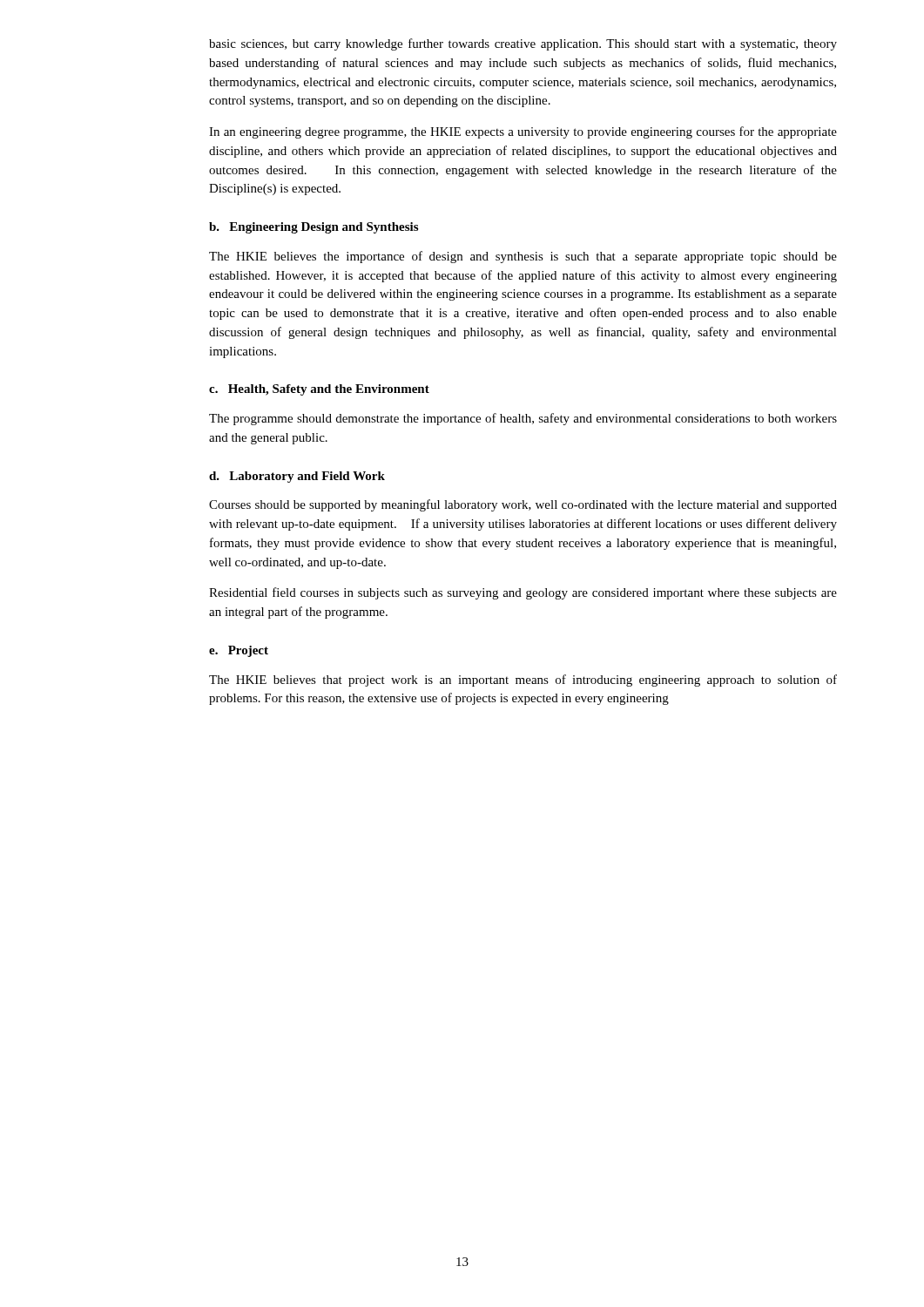The image size is (924, 1307).
Task: Locate the section header containing "d. Laboratory and Field Work"
Action: tap(297, 475)
